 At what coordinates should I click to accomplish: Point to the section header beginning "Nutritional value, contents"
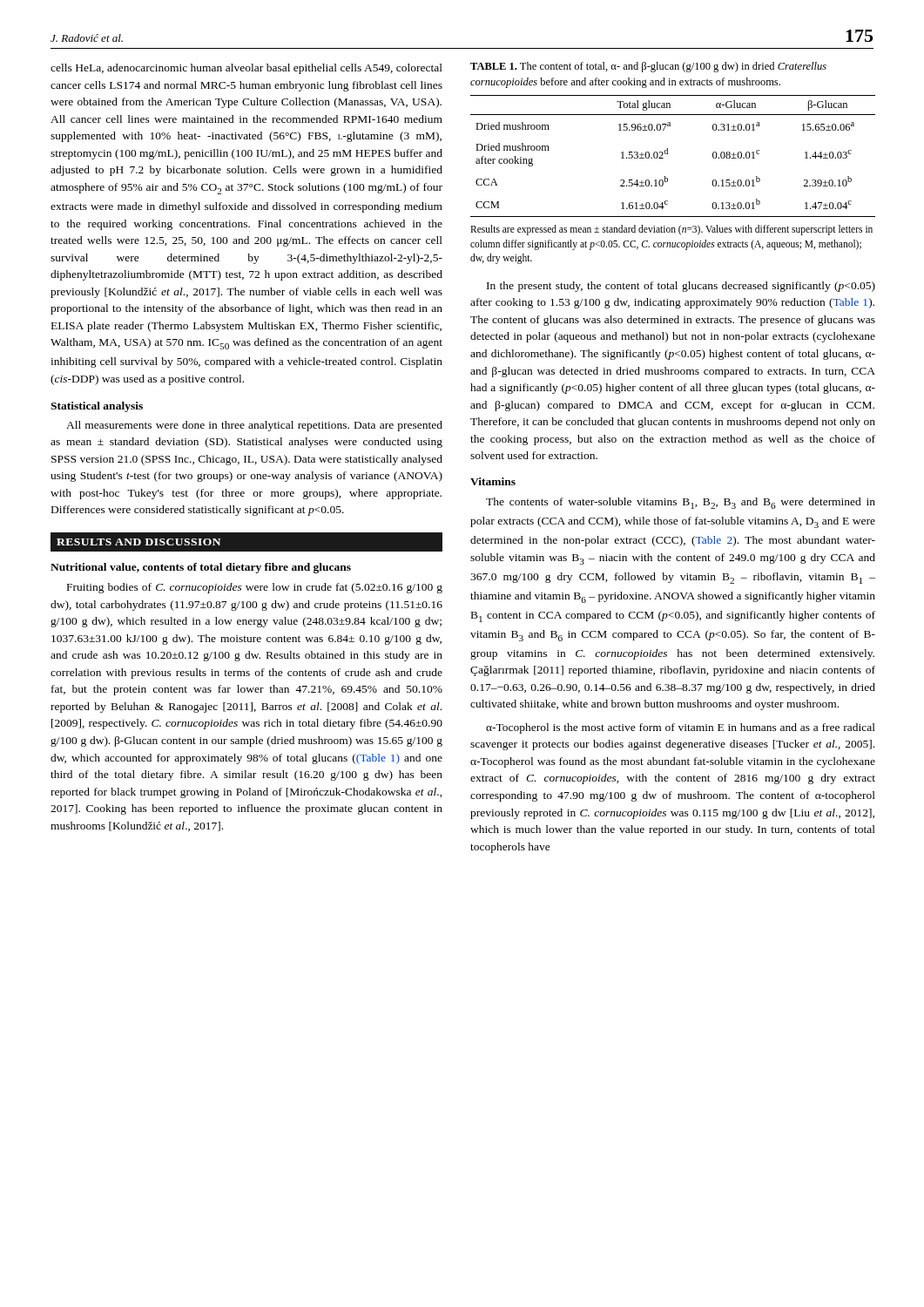pos(201,567)
